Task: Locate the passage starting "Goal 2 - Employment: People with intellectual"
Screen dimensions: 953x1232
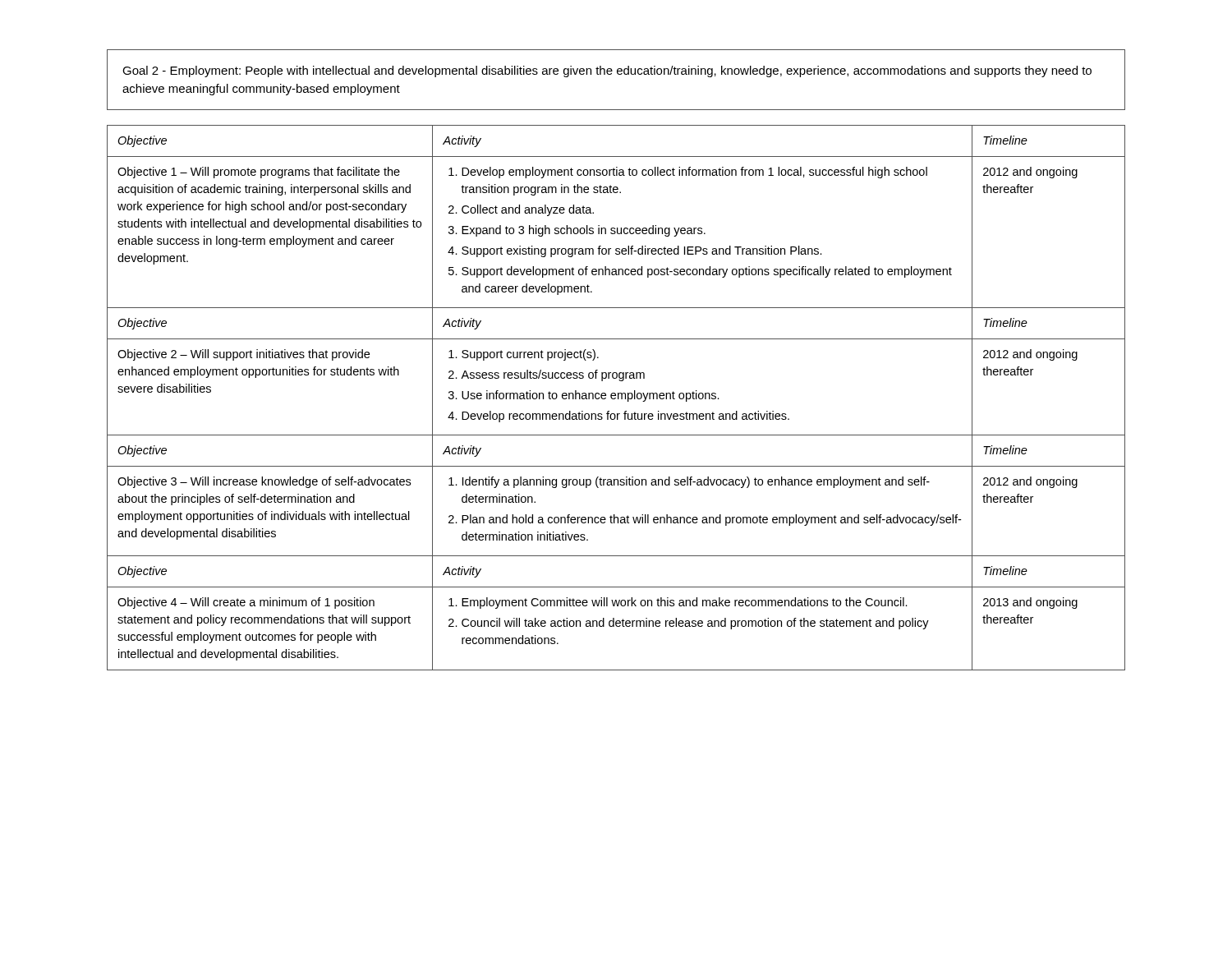Action: coord(607,79)
